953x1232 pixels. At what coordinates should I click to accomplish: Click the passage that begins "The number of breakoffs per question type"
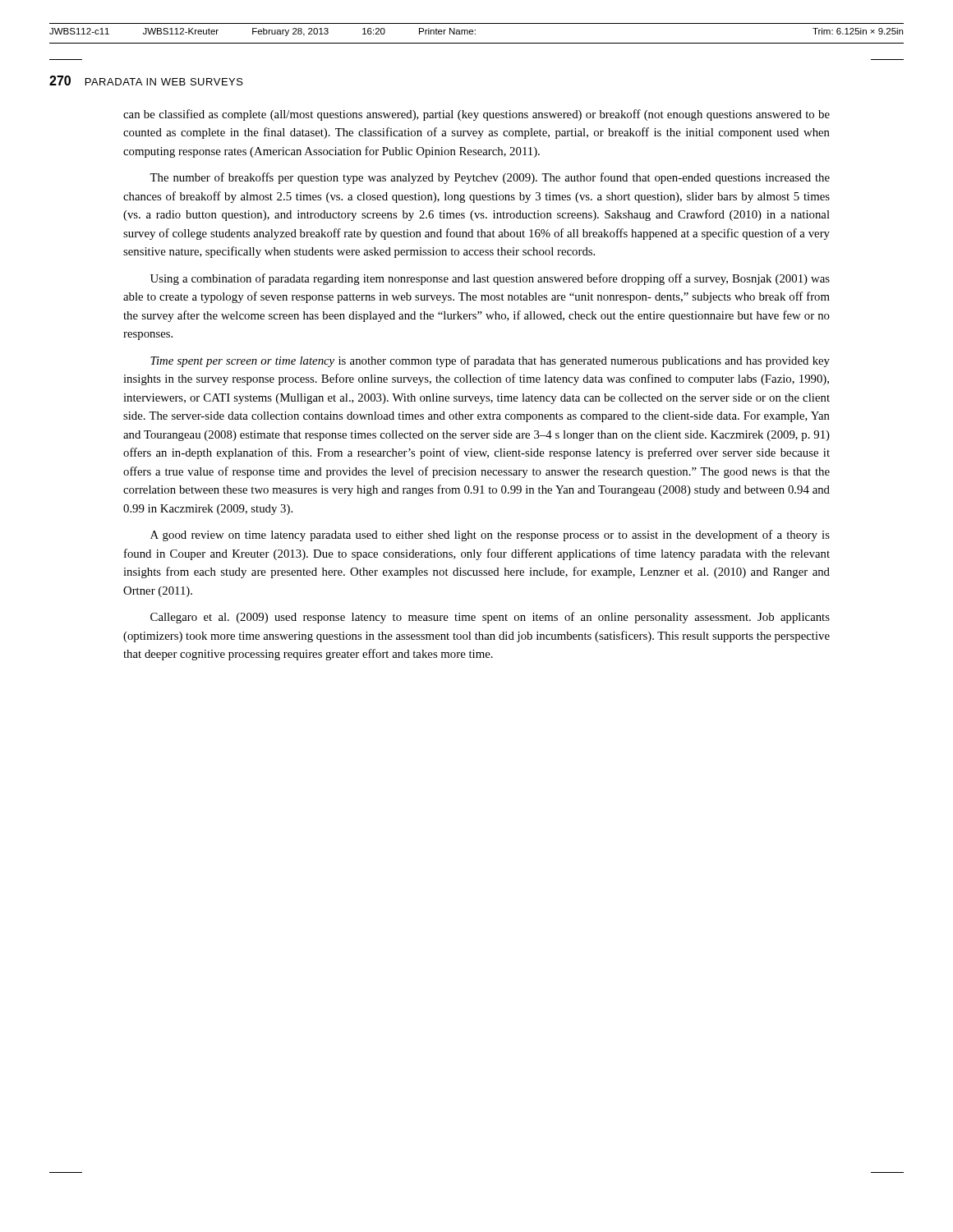(x=476, y=215)
